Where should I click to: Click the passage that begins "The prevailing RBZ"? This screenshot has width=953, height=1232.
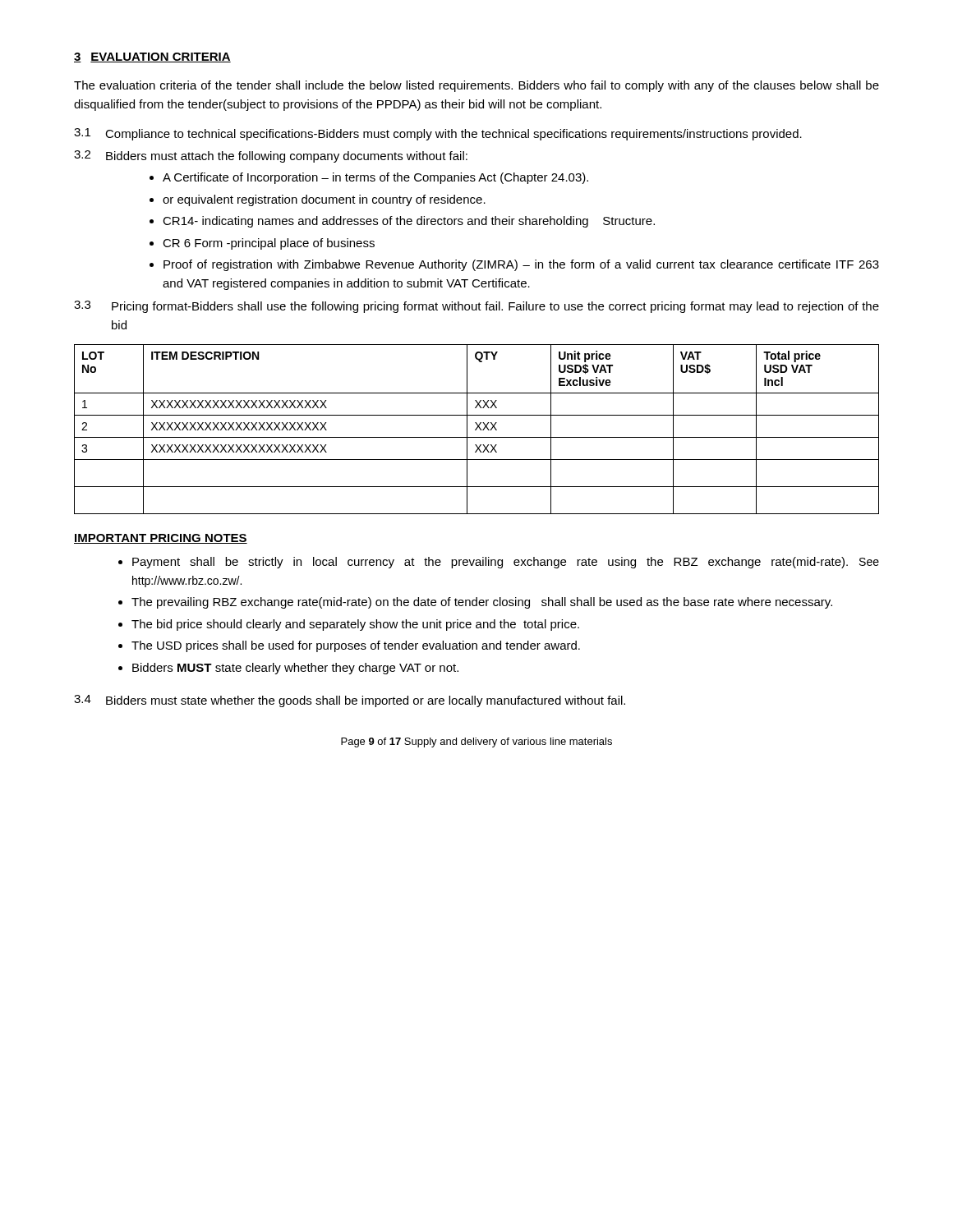(x=482, y=602)
